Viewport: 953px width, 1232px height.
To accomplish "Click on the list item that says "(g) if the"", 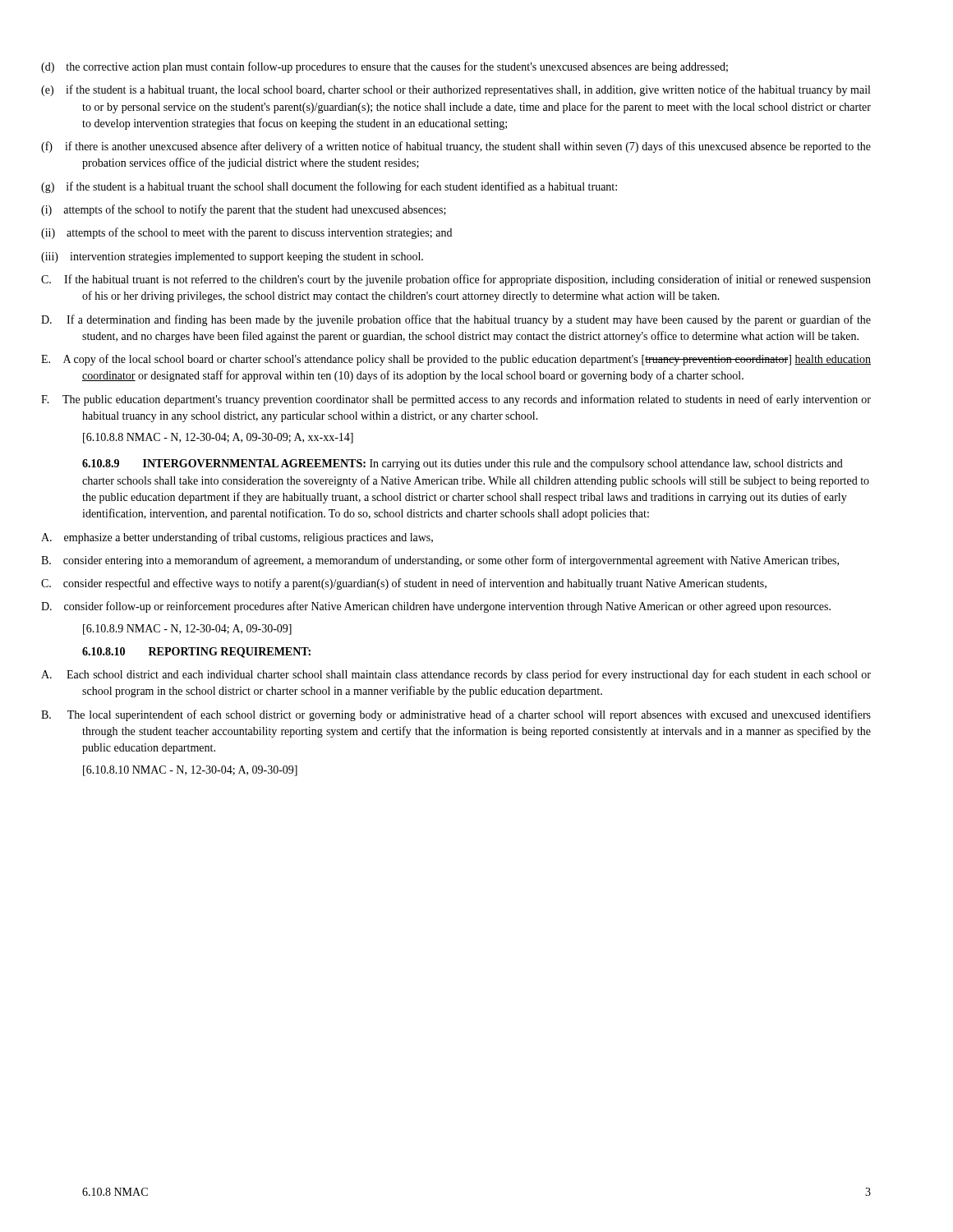I will [476, 187].
